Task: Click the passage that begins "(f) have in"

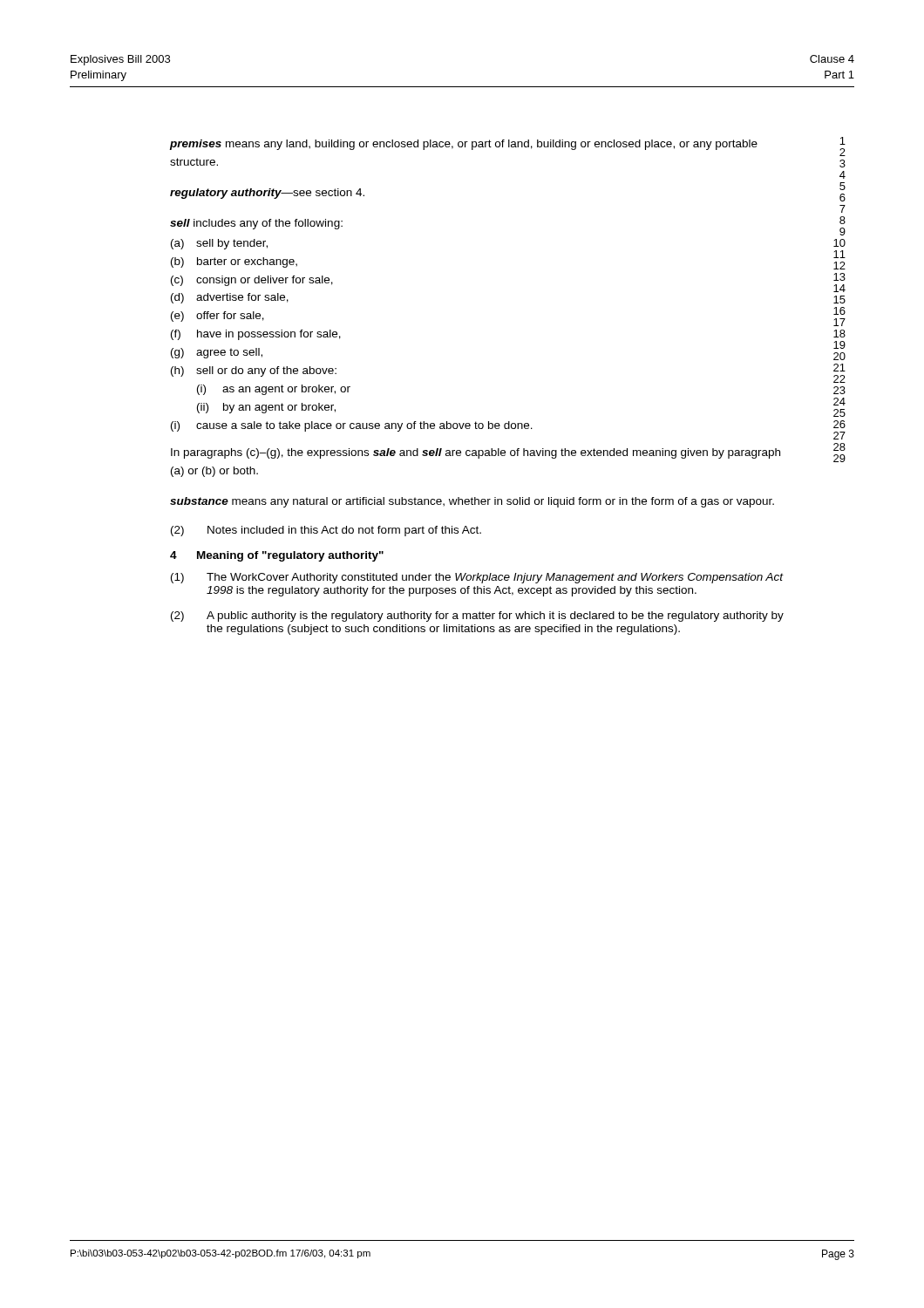Action: click(x=256, y=335)
